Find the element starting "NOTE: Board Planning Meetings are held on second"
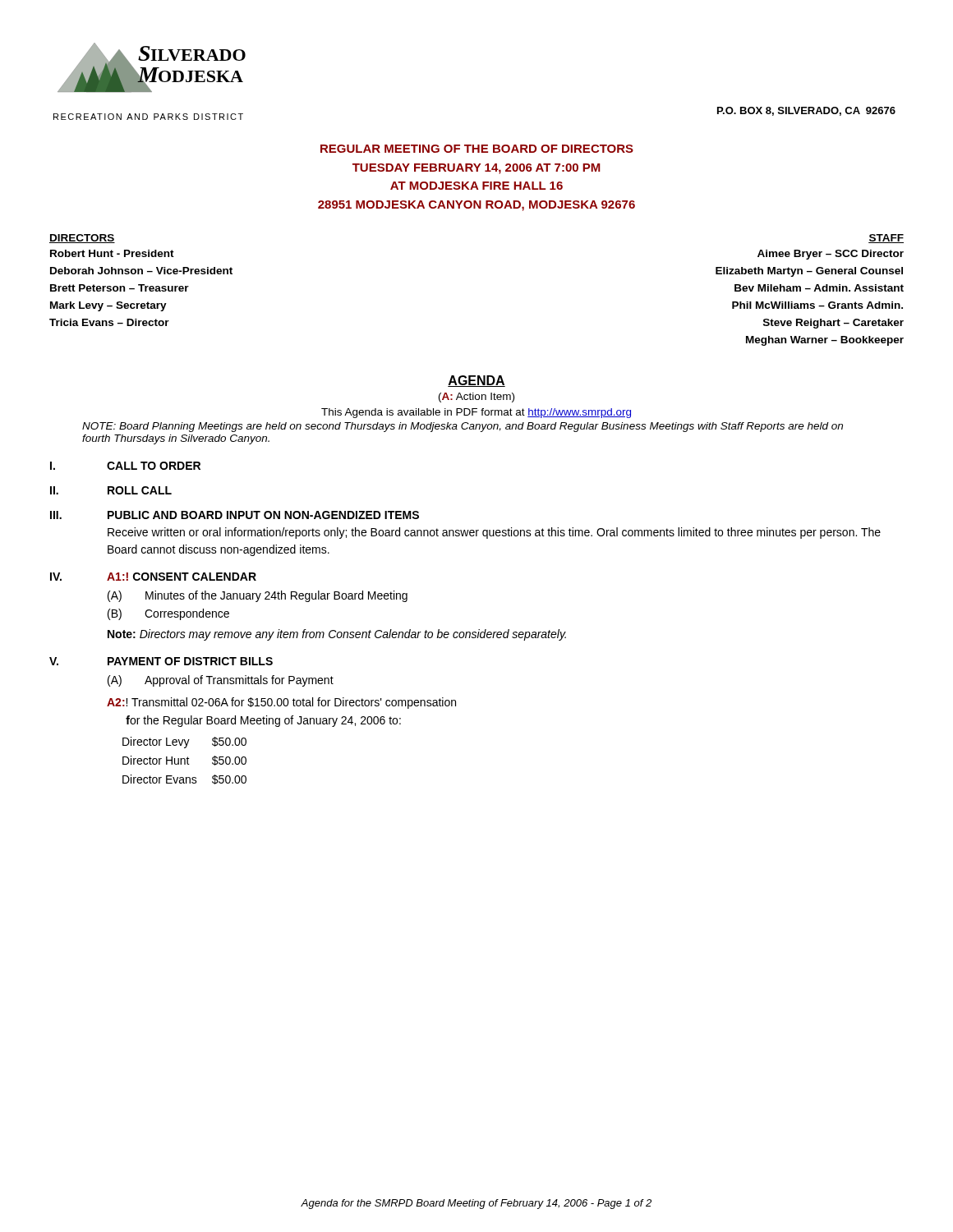The height and width of the screenshot is (1232, 953). [x=463, y=432]
